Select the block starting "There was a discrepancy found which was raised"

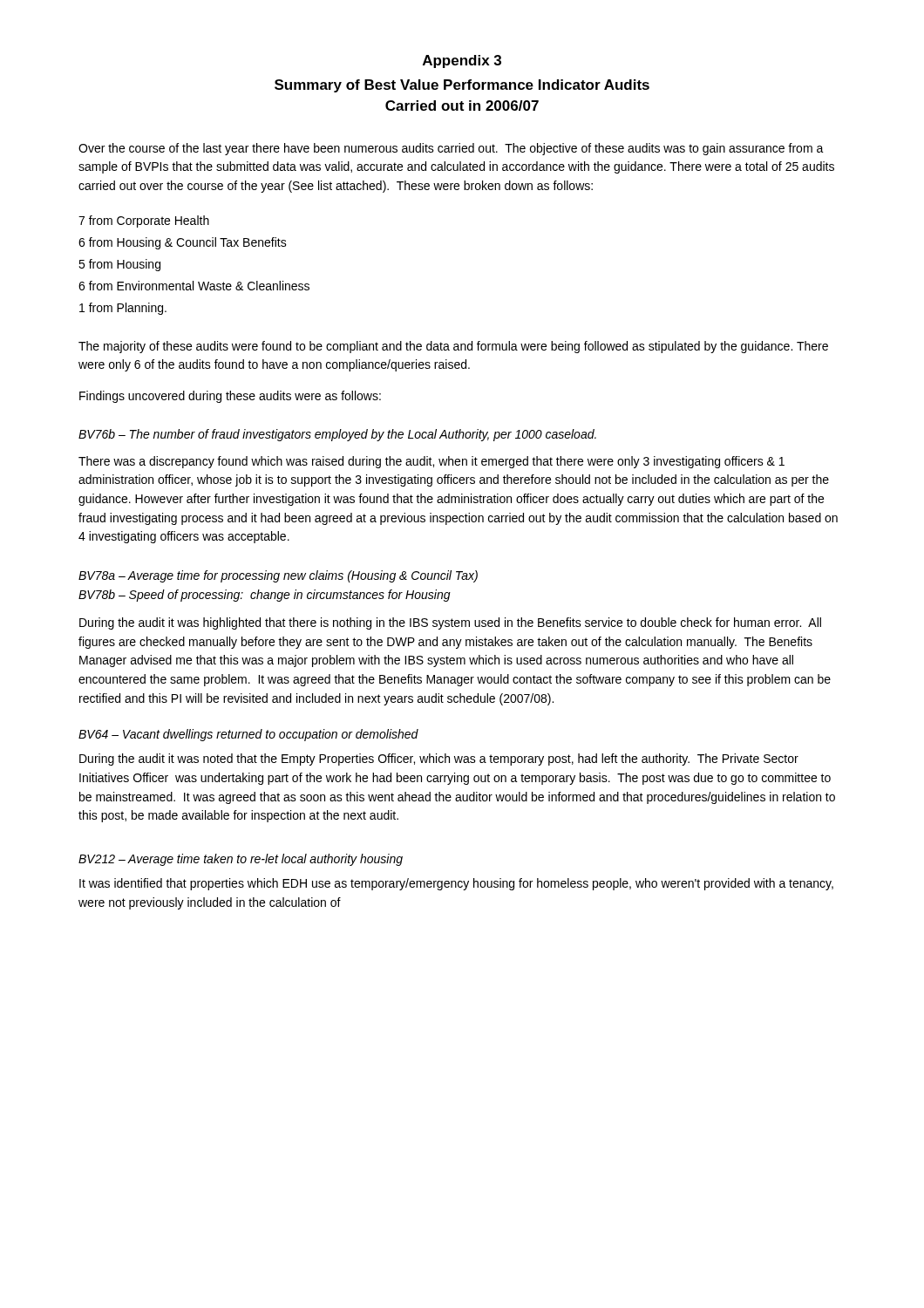click(x=458, y=499)
